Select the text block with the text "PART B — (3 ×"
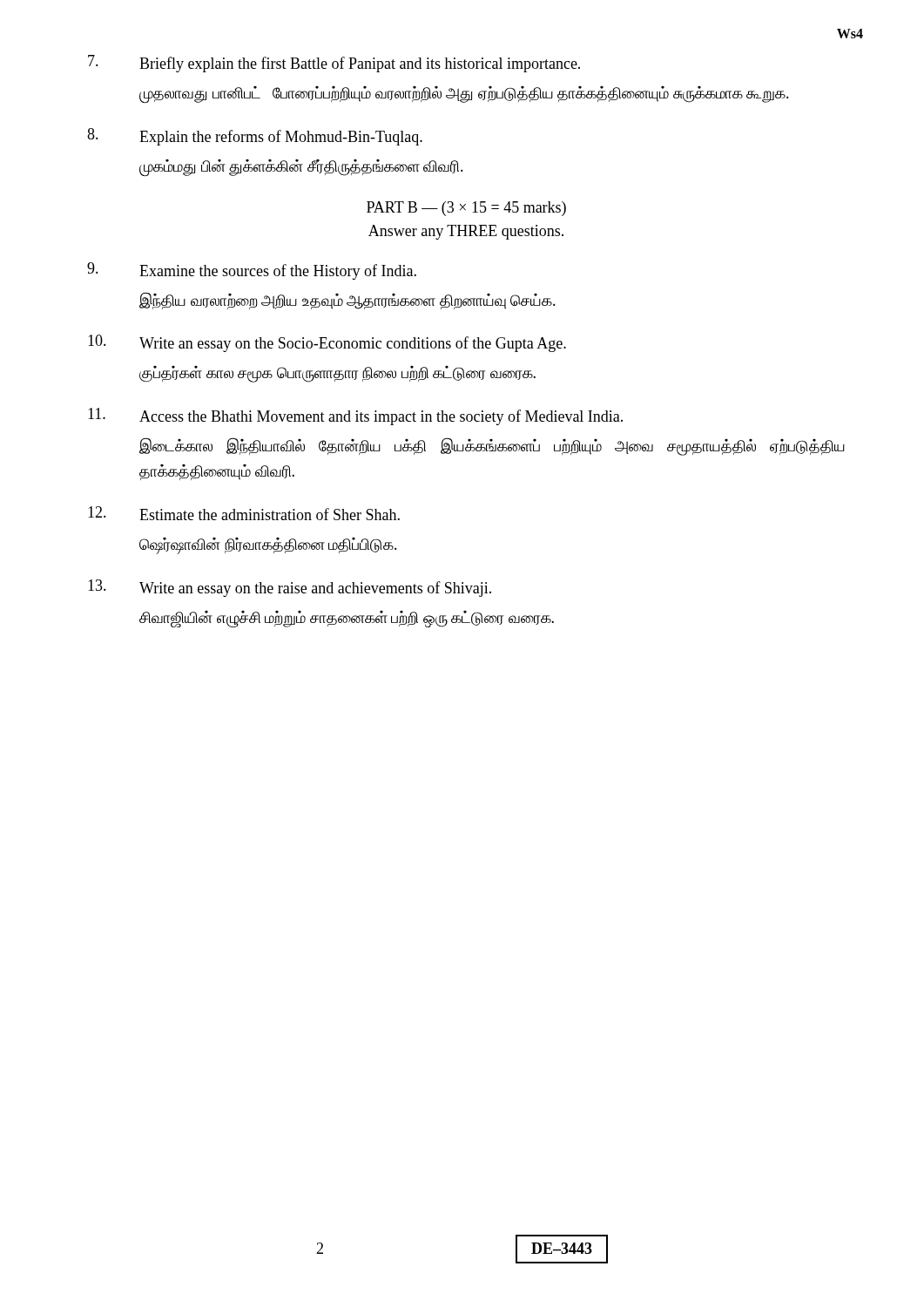The height and width of the screenshot is (1307, 924). [x=466, y=207]
